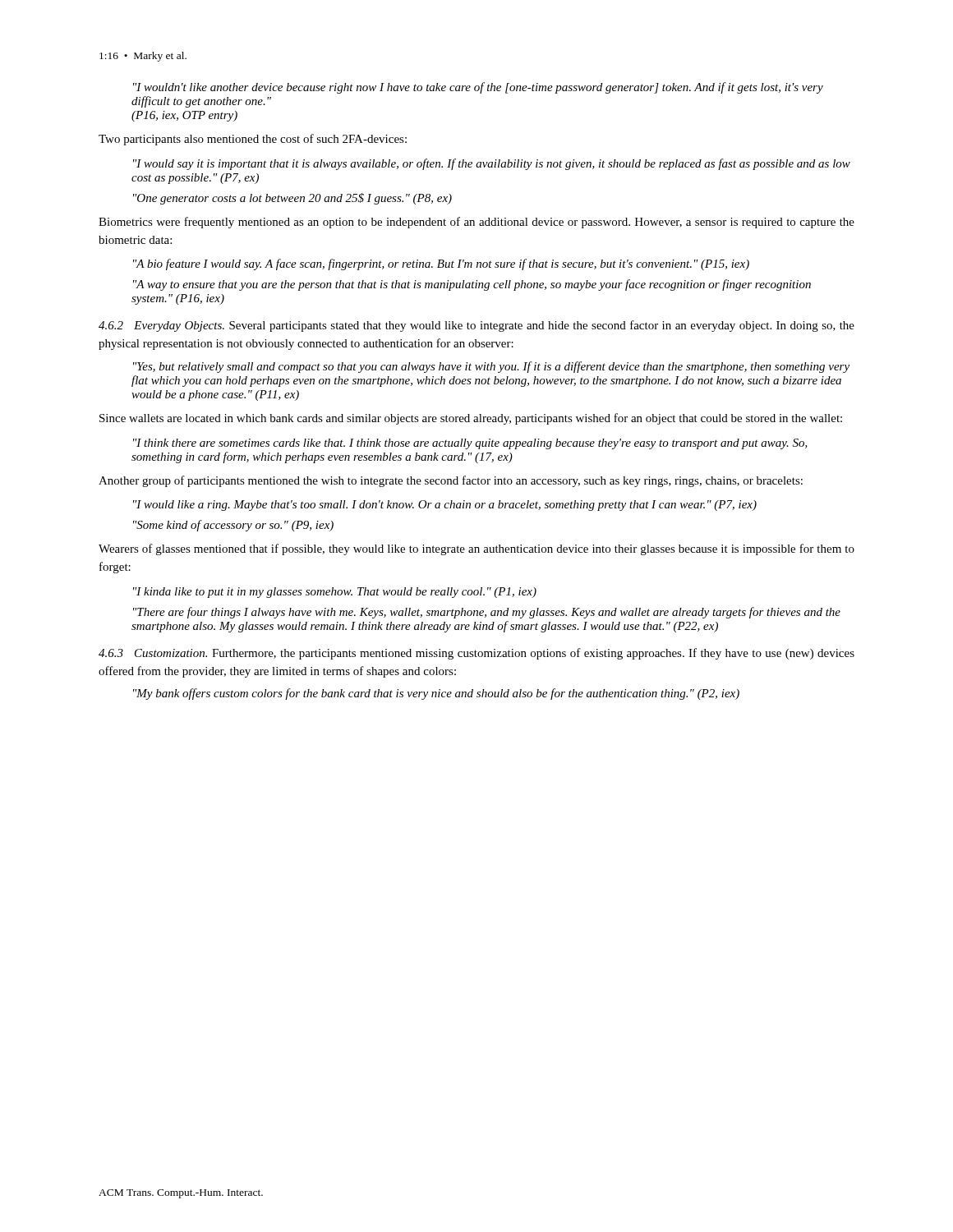
Task: Click on the text block starting ""There are four"
Action: click(486, 619)
